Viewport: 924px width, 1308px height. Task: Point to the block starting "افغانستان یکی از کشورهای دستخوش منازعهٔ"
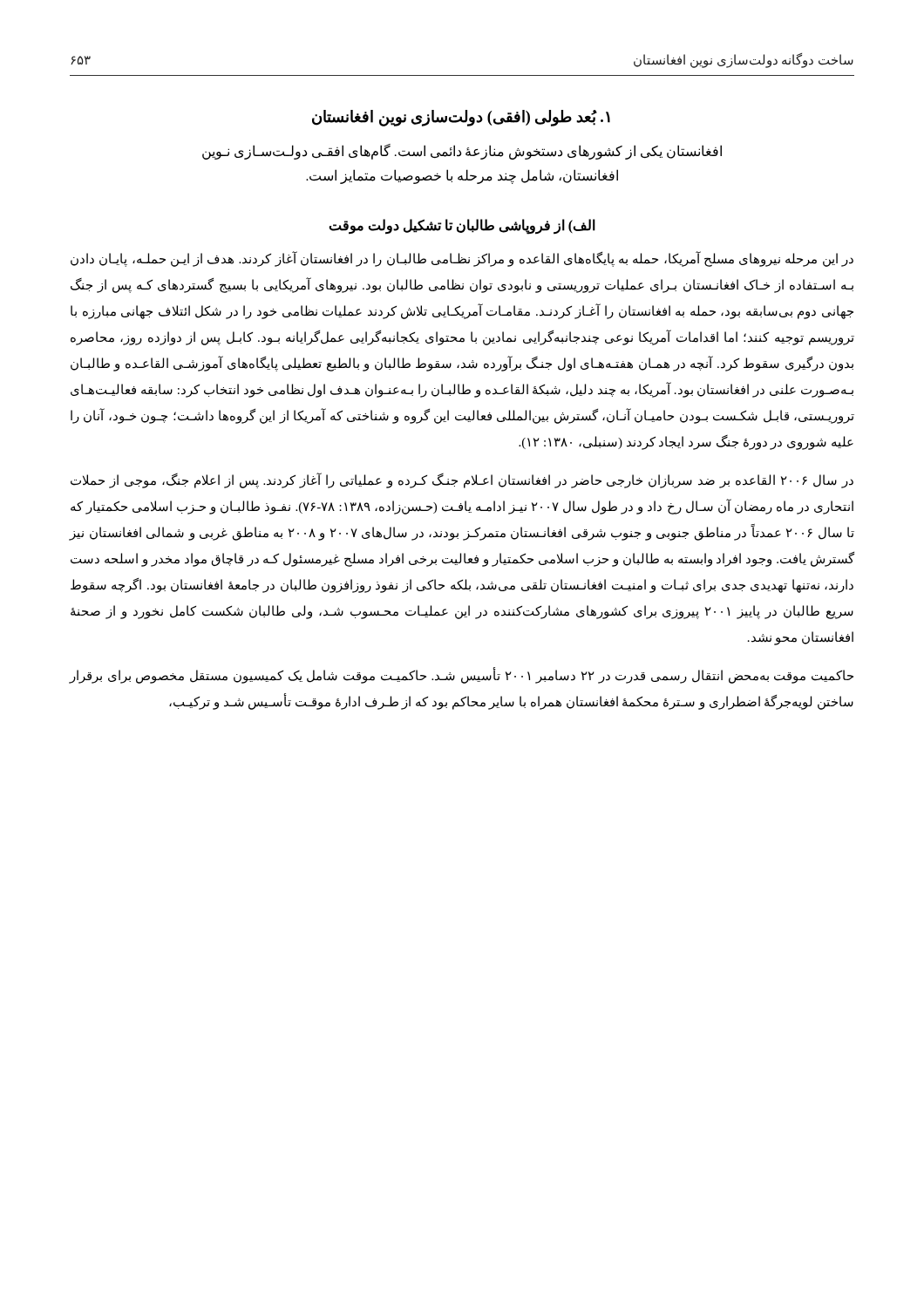tap(462, 163)
